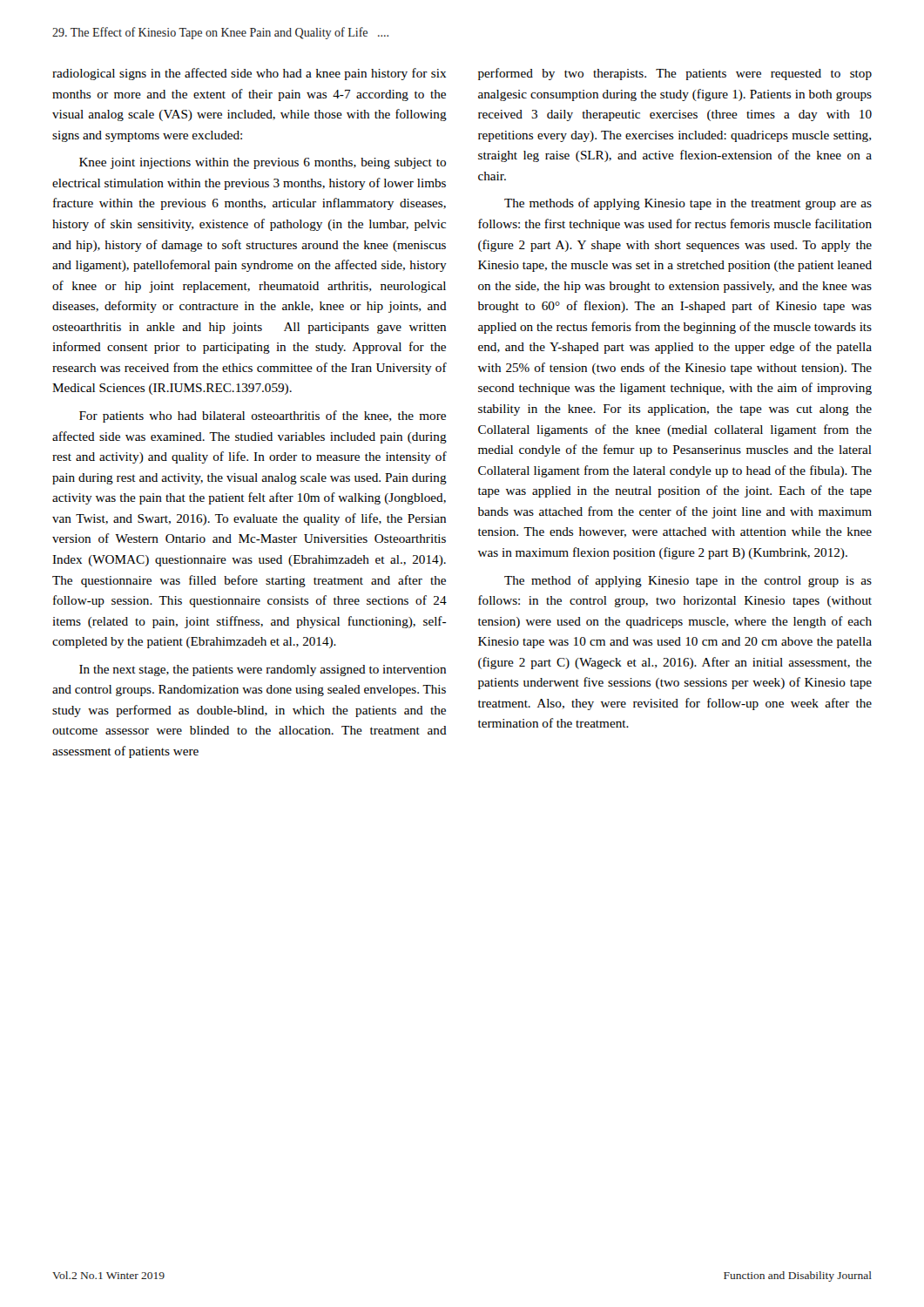The width and height of the screenshot is (924, 1307).
Task: Find the block on this page that starts "radiological signs in the affected side"
Action: [249, 412]
